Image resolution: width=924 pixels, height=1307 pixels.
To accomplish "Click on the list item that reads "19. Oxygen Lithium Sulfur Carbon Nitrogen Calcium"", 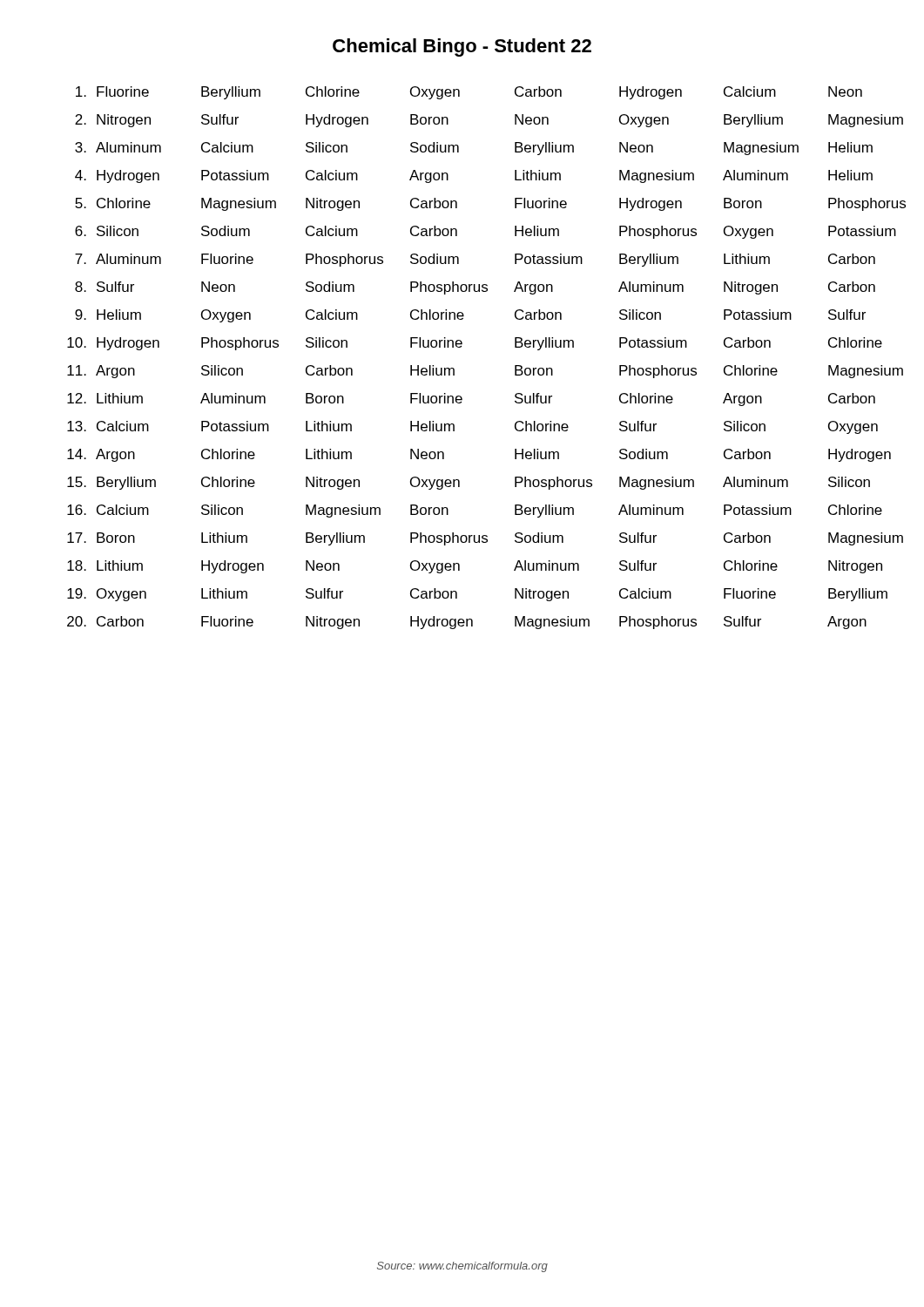I will point(110,595).
